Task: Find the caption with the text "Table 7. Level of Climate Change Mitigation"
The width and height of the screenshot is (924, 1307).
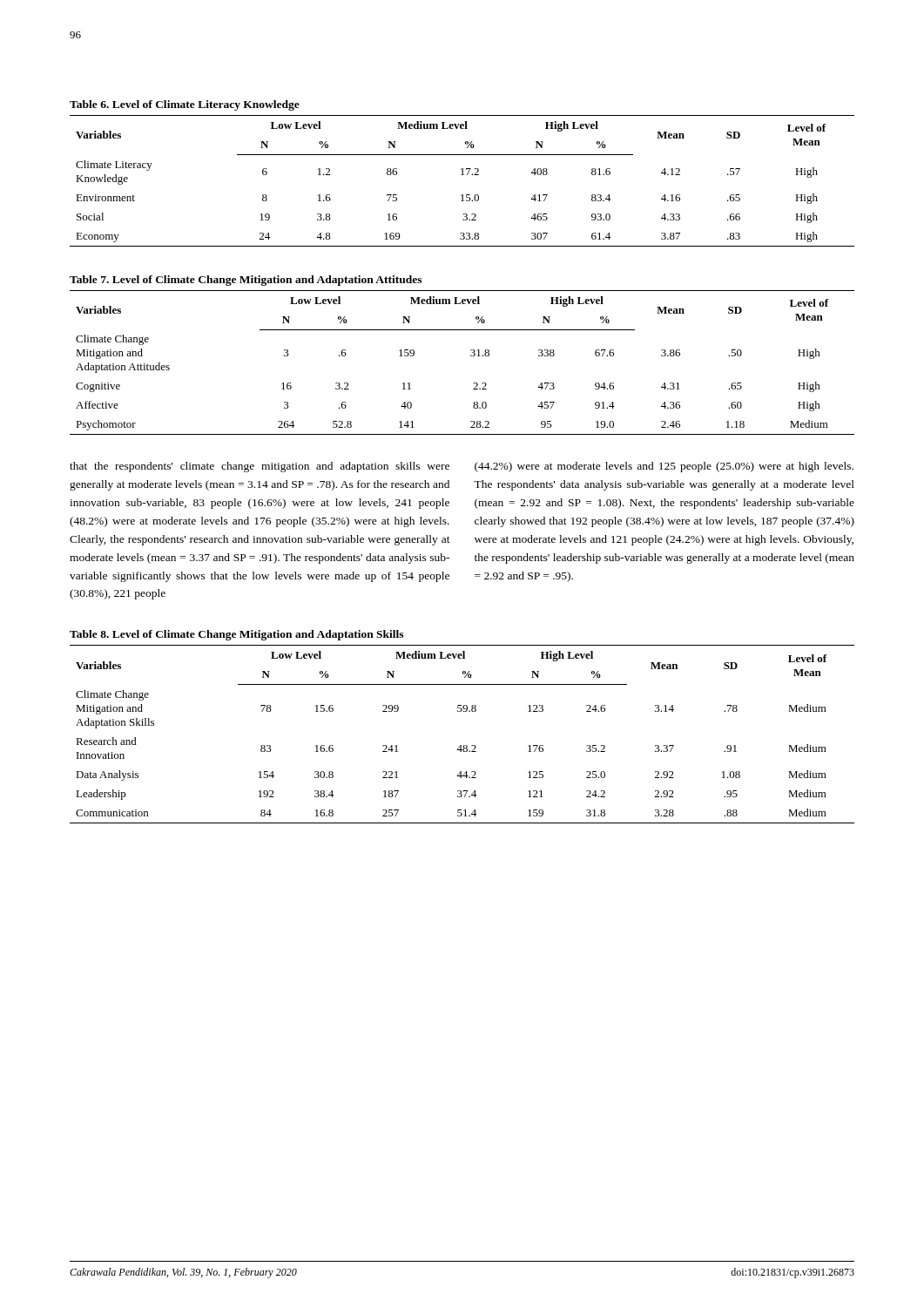Action: click(x=462, y=279)
